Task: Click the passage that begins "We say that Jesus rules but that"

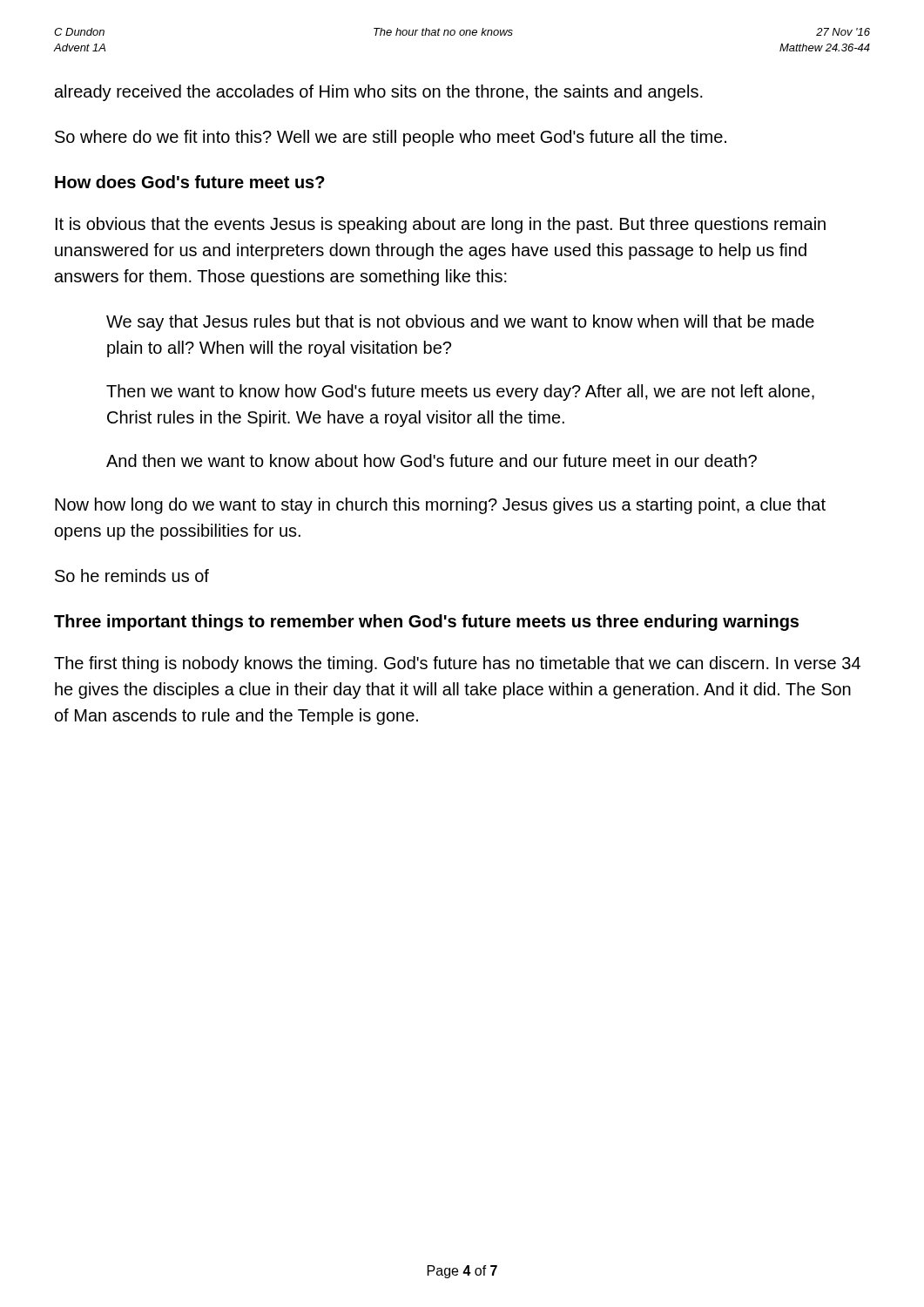Action: pyautogui.click(x=460, y=335)
